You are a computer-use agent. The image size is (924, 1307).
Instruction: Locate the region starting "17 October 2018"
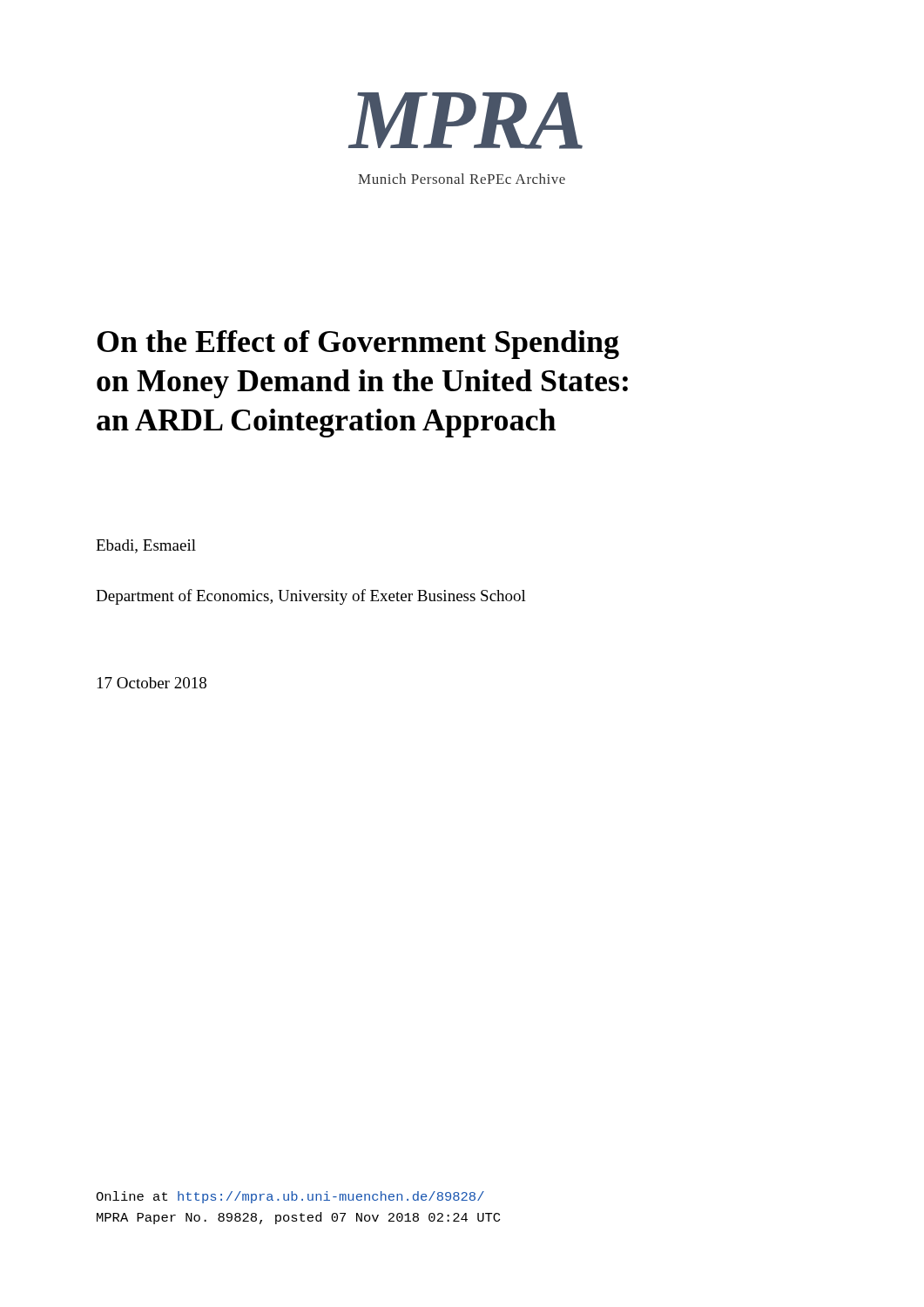[x=152, y=683]
